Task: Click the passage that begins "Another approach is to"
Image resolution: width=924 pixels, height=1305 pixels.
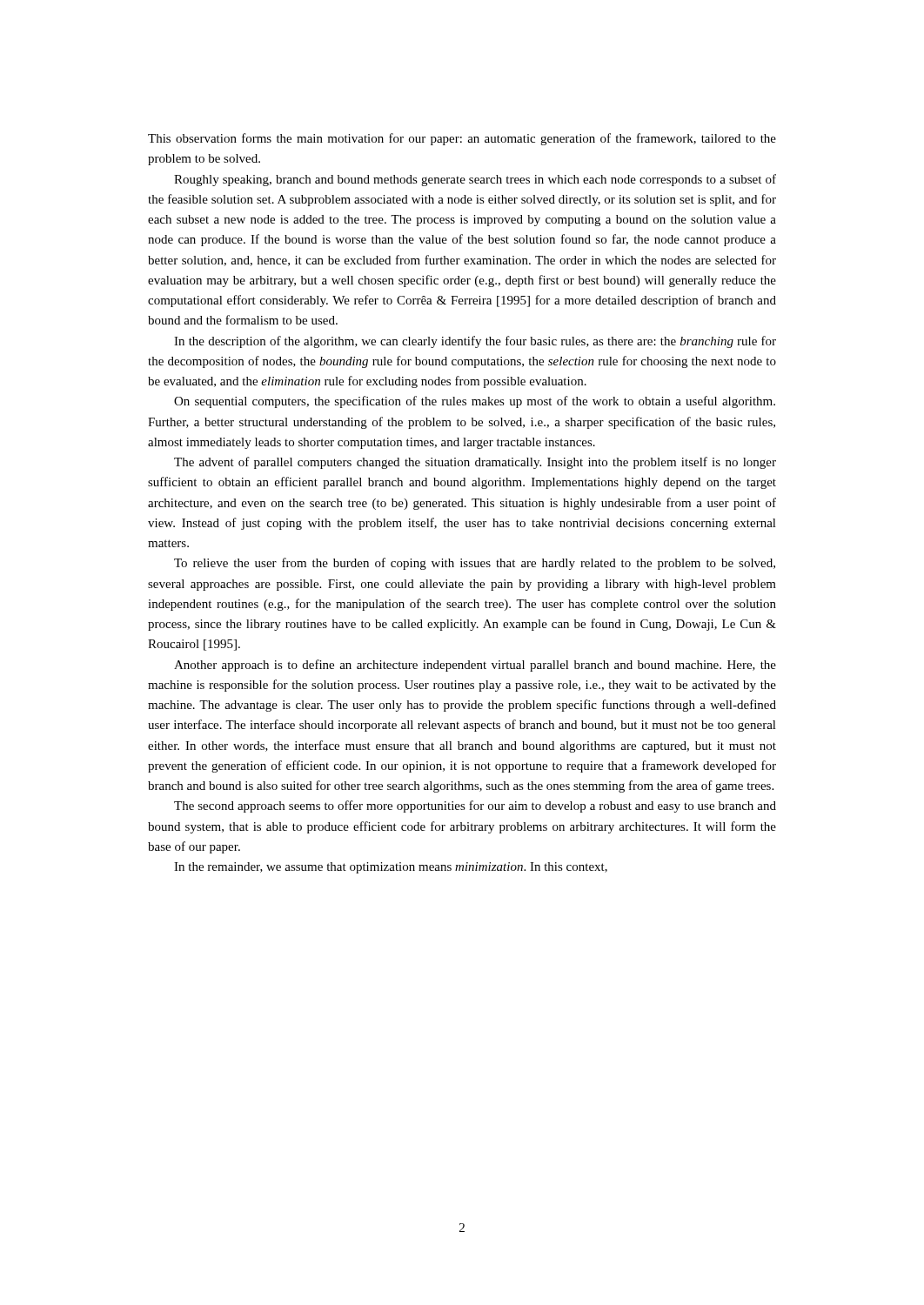Action: click(x=462, y=726)
